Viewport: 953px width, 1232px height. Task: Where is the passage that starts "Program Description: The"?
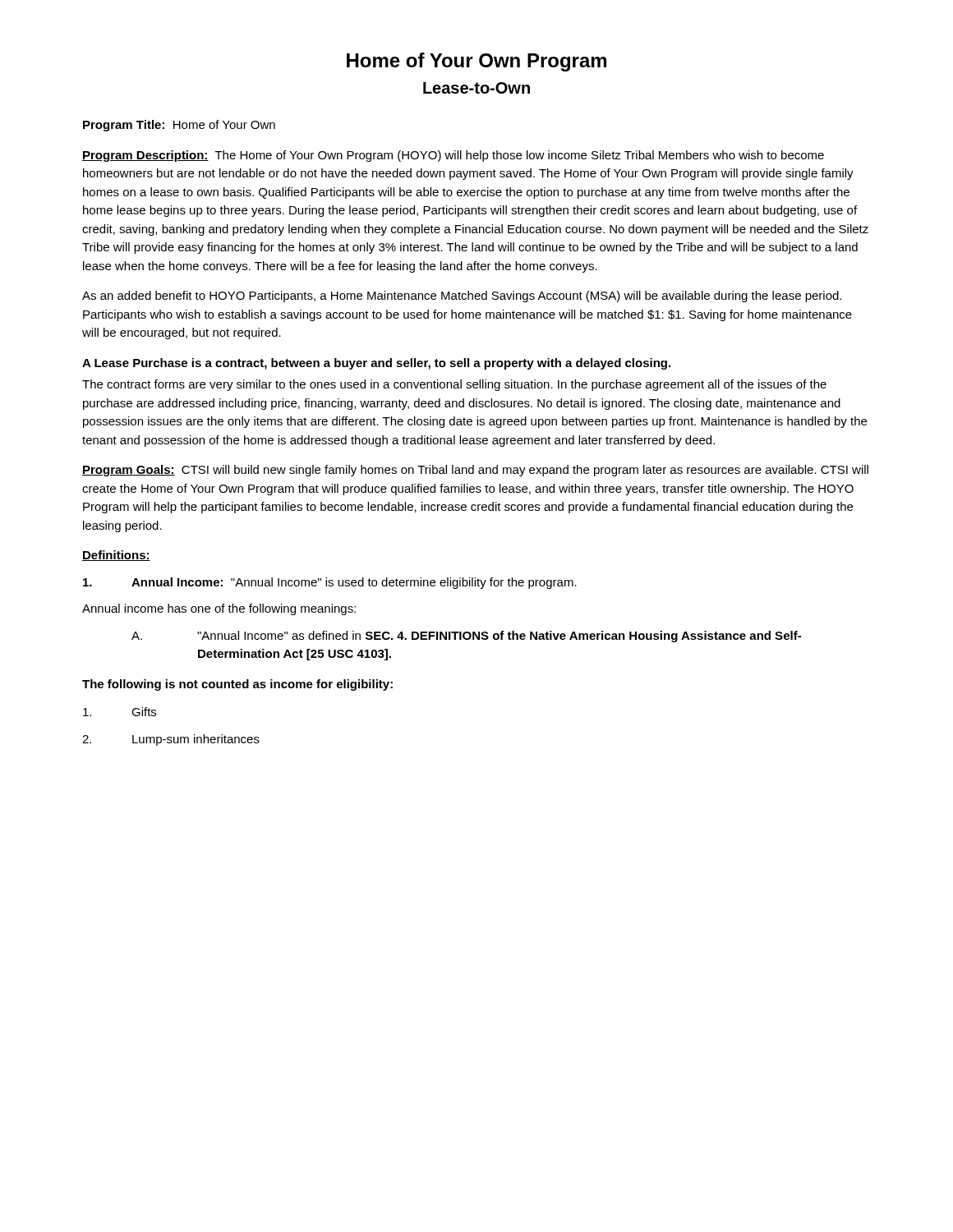tap(475, 210)
